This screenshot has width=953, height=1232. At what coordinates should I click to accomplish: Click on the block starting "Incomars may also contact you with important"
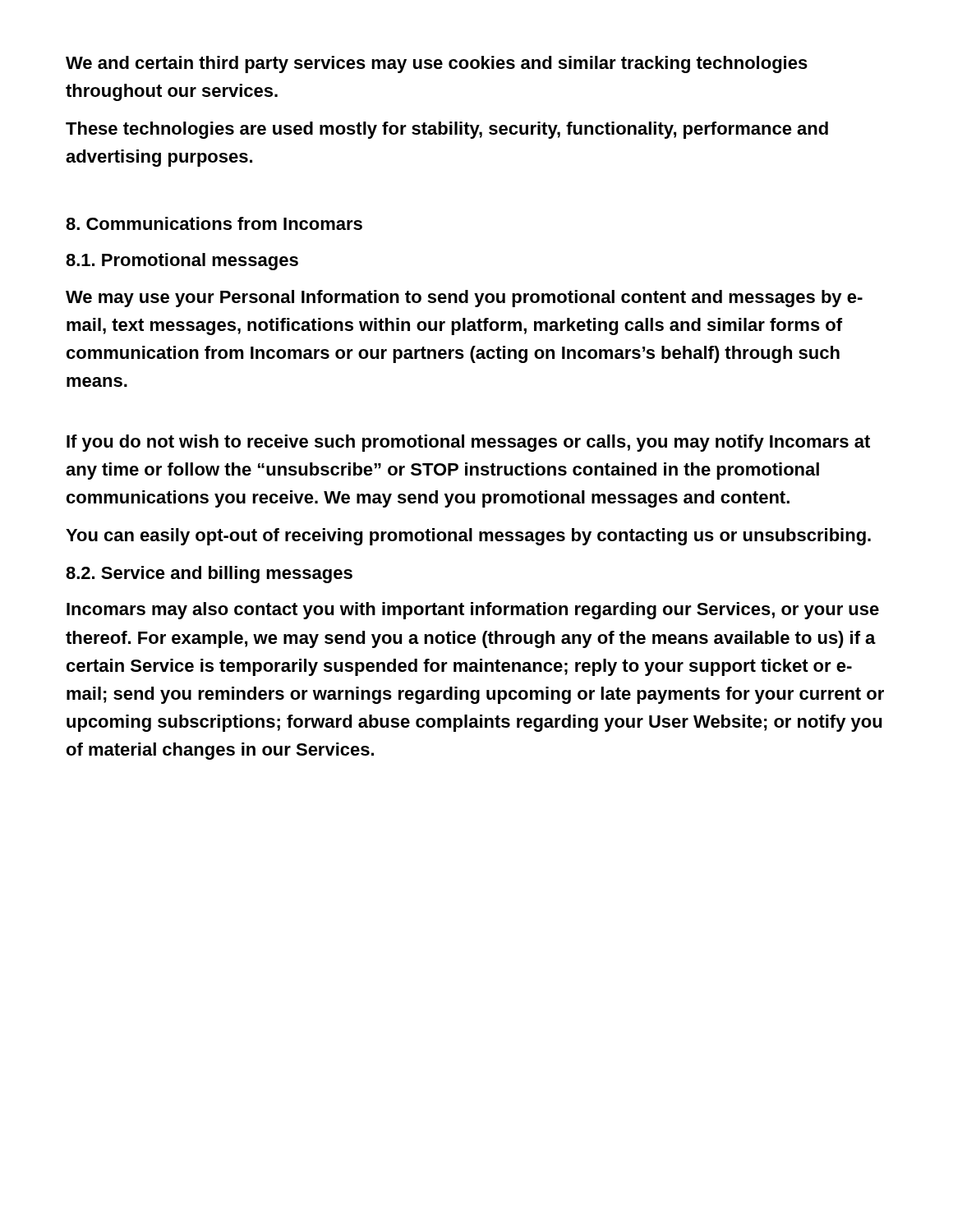pyautogui.click(x=475, y=679)
